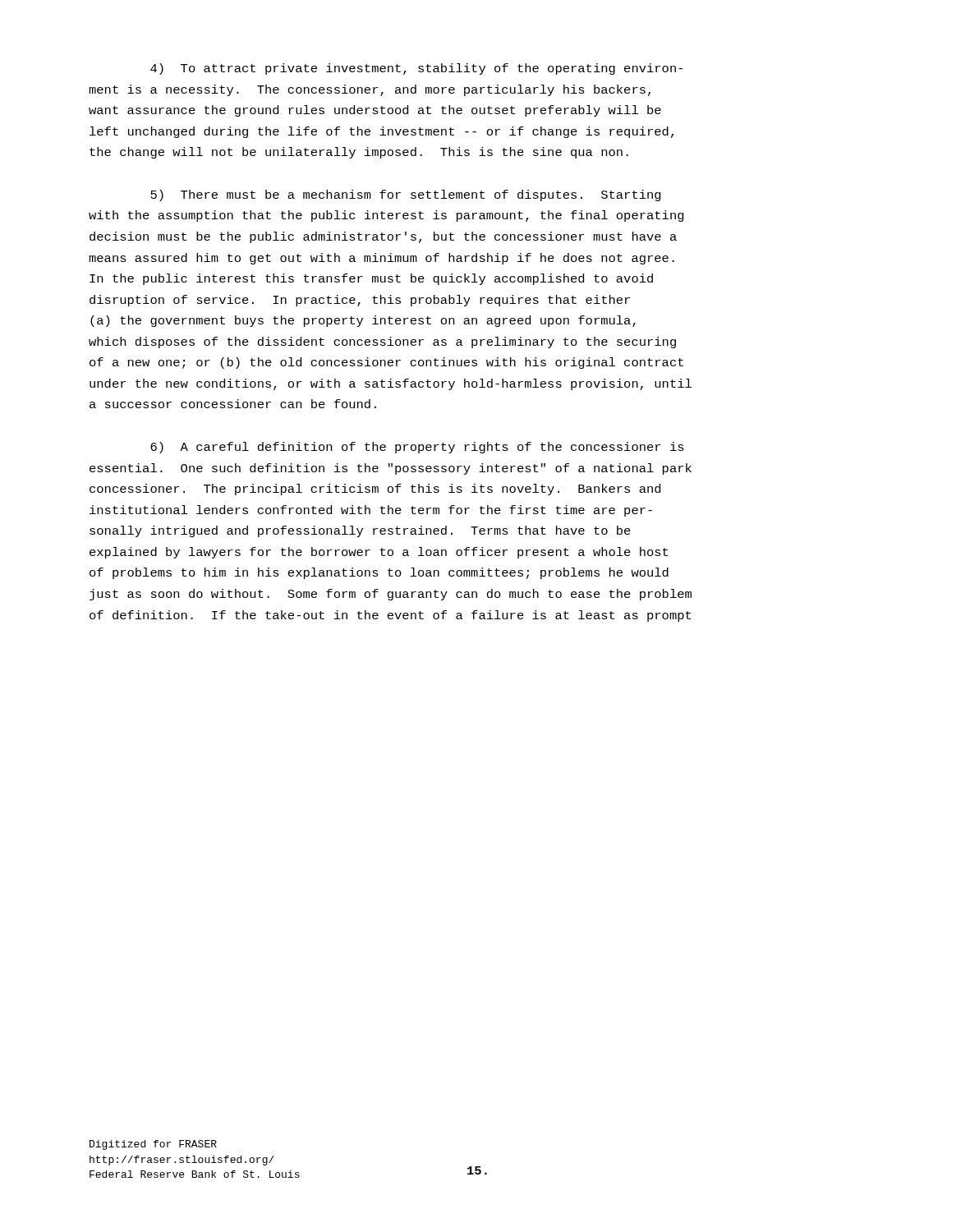Screen dimensions: 1232x956
Task: Click the passage that begins "6) A careful definition of the"
Action: [x=390, y=532]
